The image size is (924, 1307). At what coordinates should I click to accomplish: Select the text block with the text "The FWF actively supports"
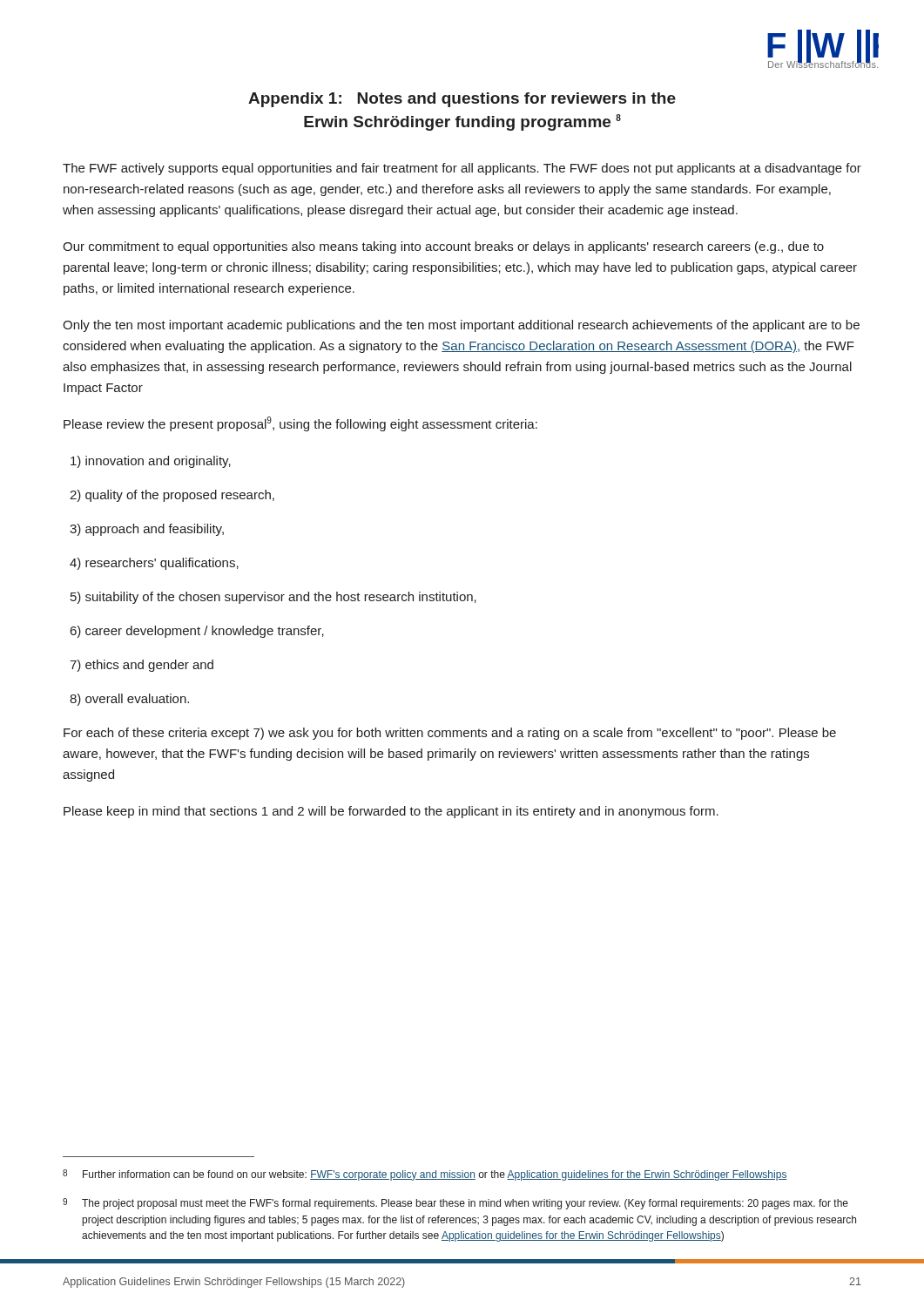462,189
